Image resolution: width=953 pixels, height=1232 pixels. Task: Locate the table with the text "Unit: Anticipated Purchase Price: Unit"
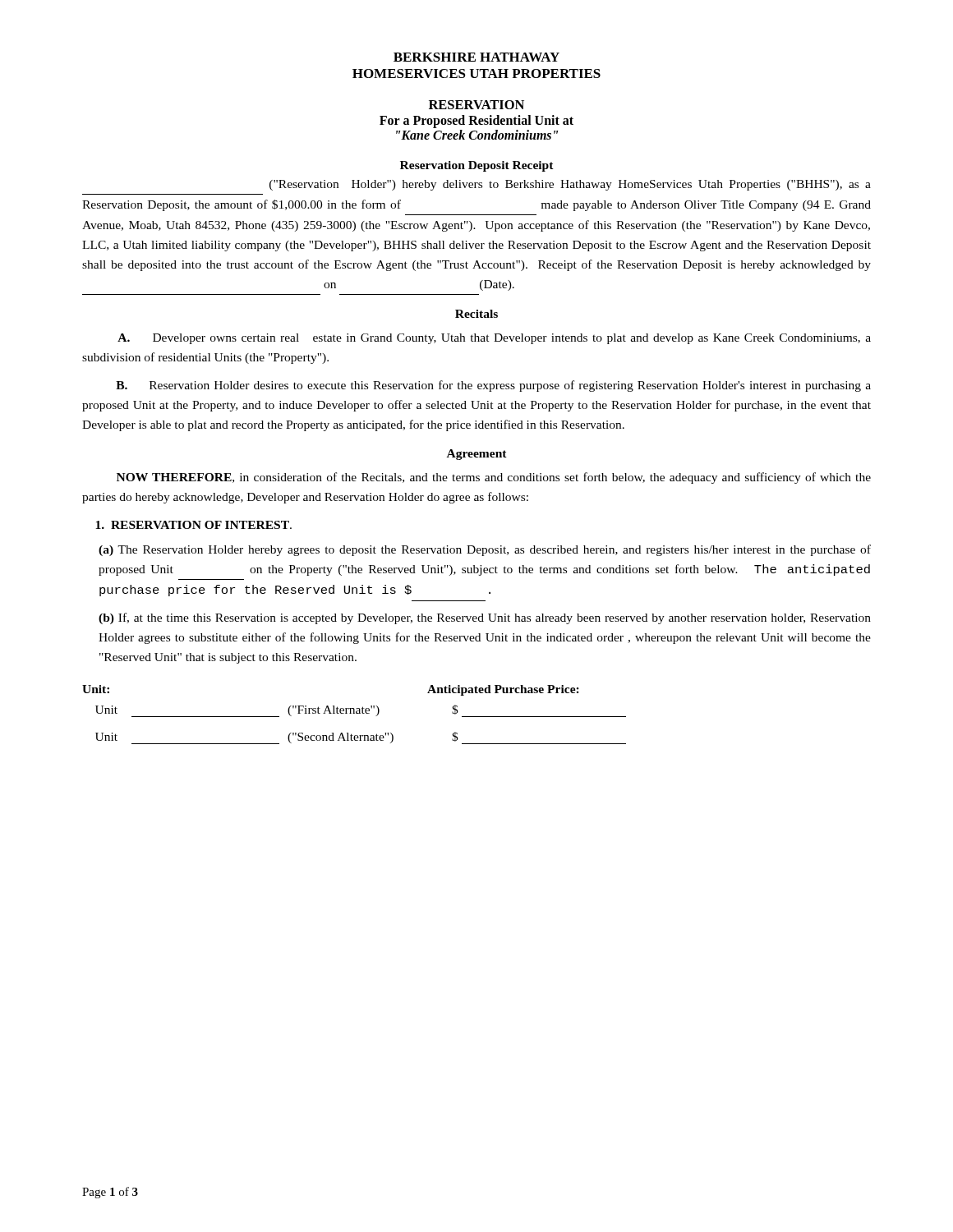coord(476,713)
